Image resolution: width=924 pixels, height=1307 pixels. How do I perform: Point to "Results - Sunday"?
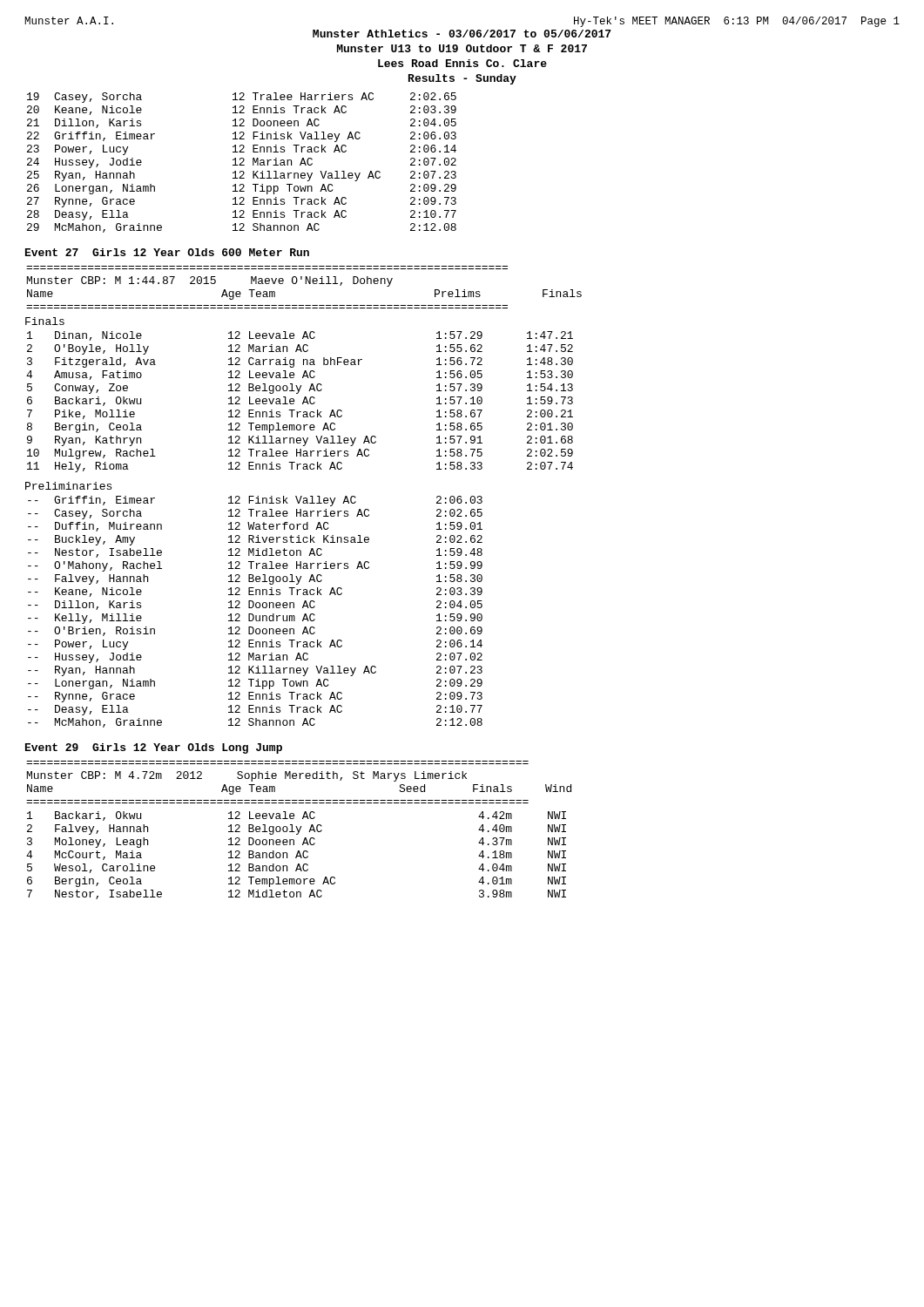pos(462,79)
